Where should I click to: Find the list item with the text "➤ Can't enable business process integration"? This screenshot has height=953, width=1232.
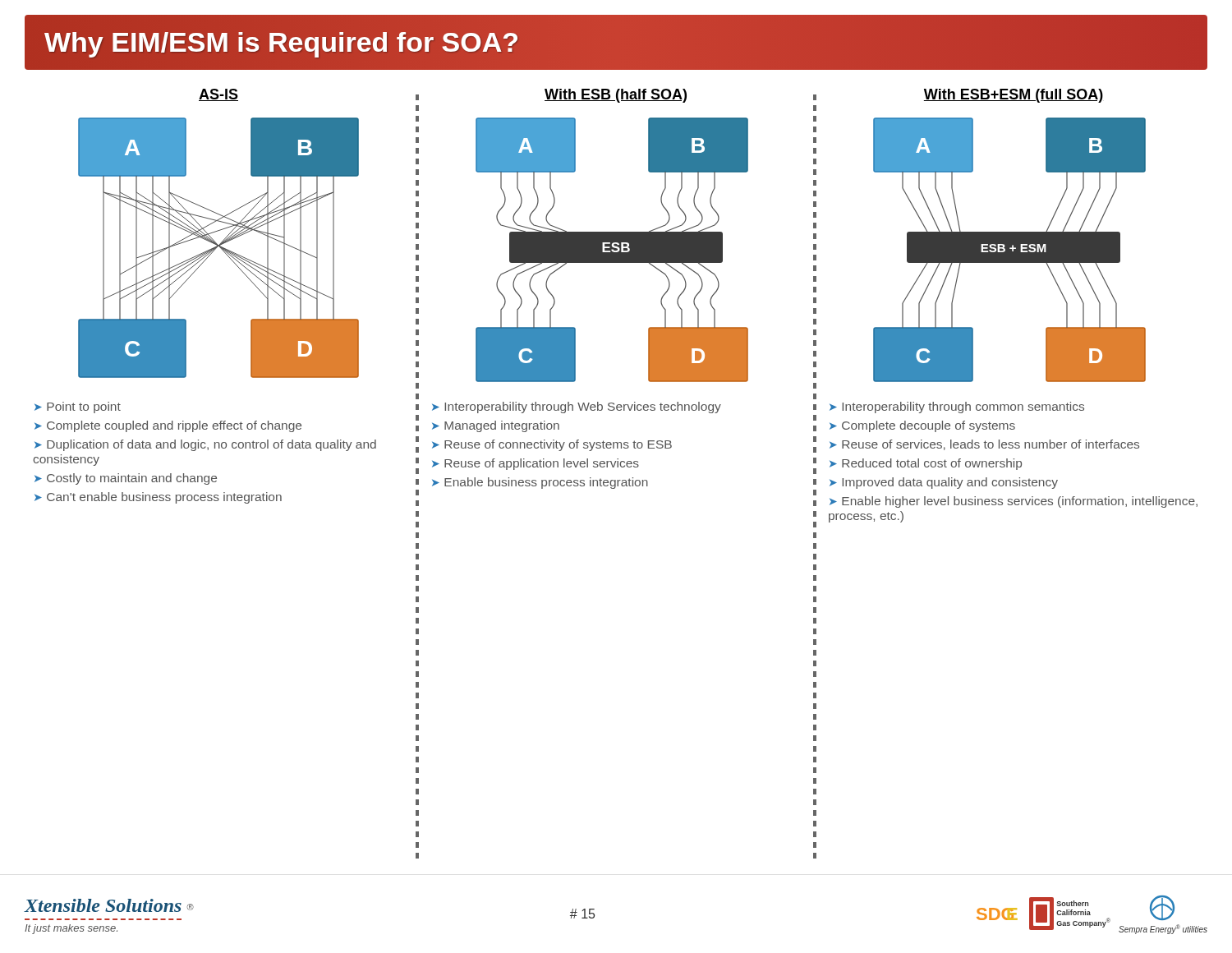point(158,497)
